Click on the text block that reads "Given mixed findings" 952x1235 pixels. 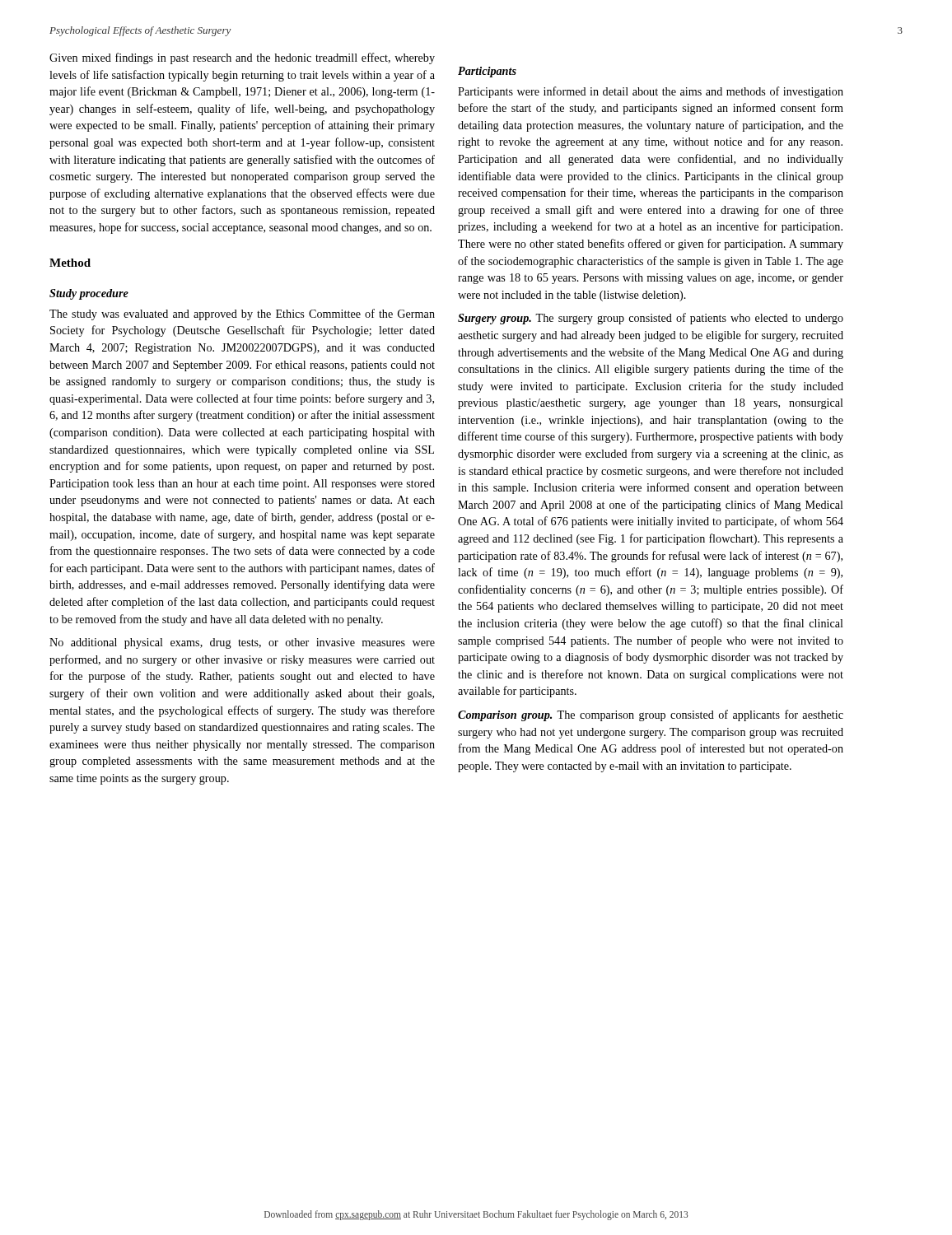coord(242,143)
